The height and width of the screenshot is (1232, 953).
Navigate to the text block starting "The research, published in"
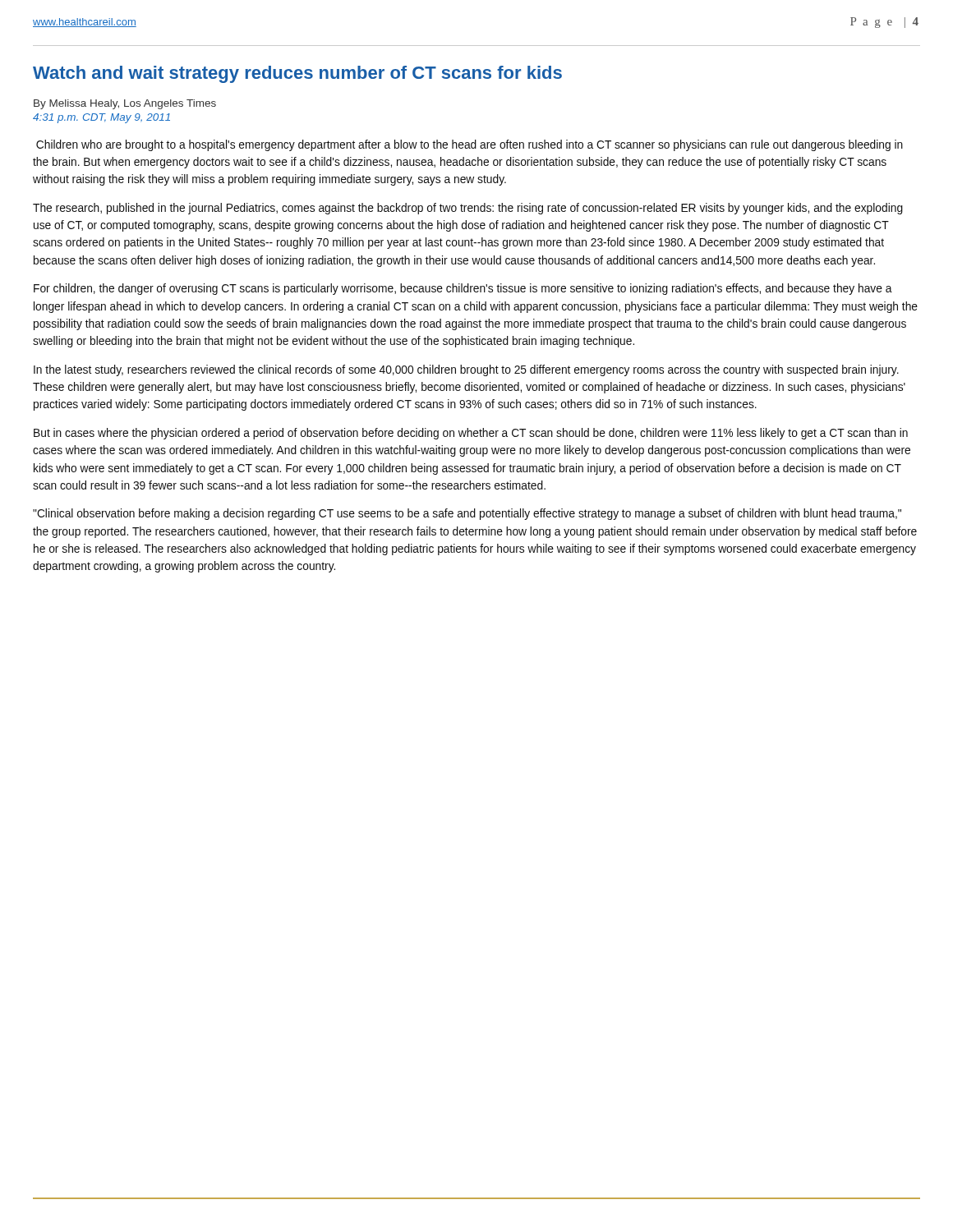476,234
